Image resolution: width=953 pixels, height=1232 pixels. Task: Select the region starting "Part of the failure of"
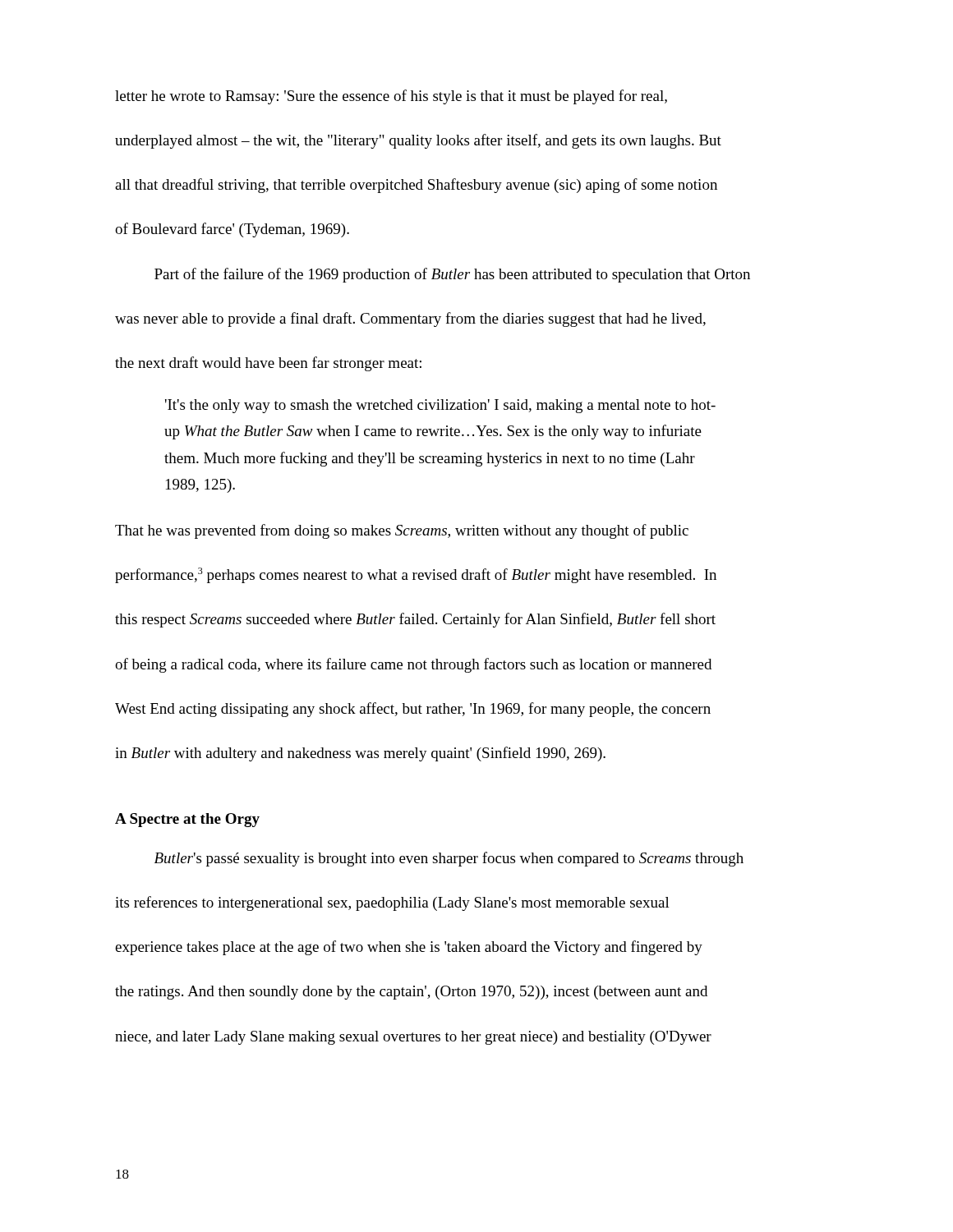coord(460,318)
